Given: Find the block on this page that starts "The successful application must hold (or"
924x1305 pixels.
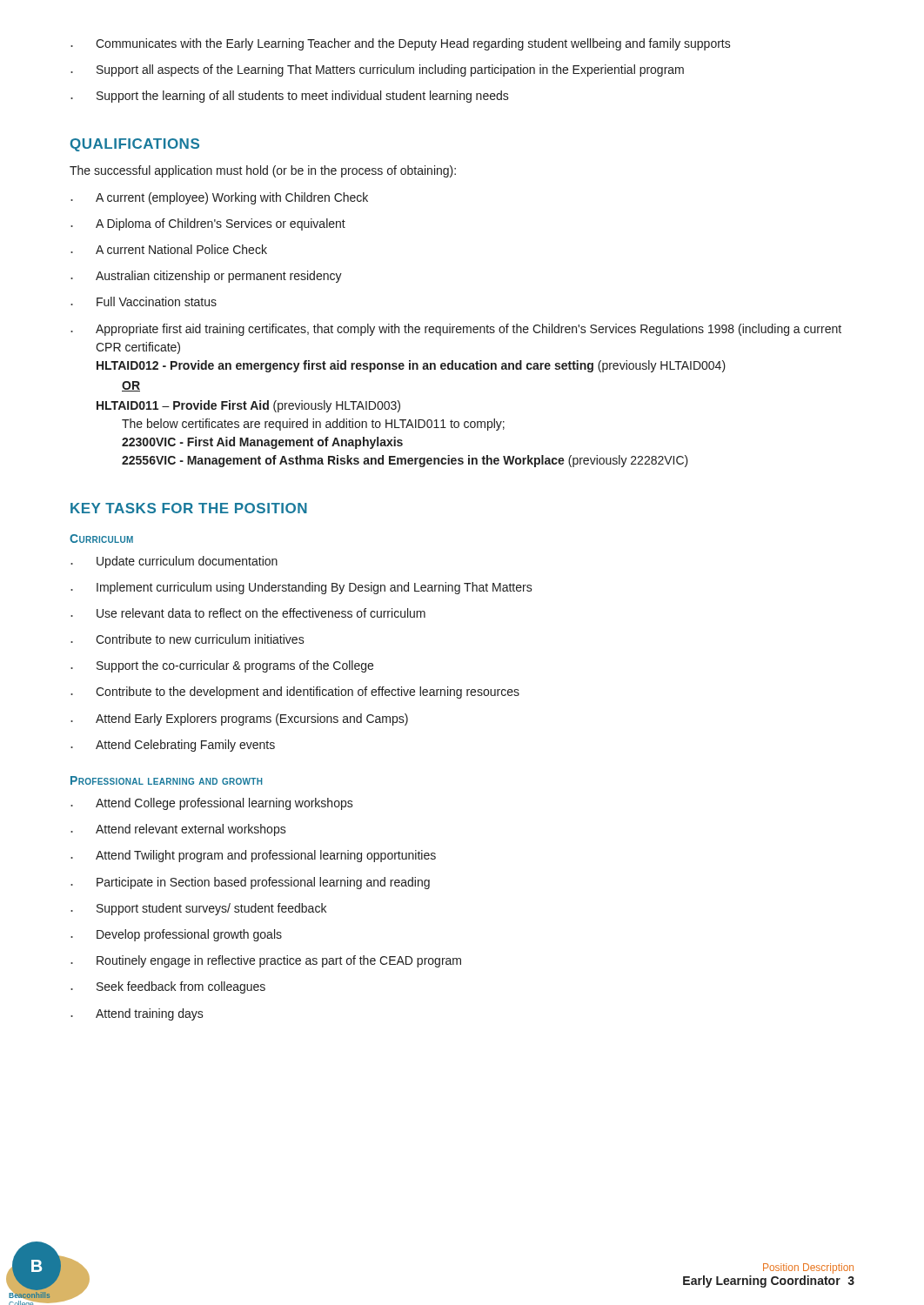Looking at the screenshot, I should 263,170.
